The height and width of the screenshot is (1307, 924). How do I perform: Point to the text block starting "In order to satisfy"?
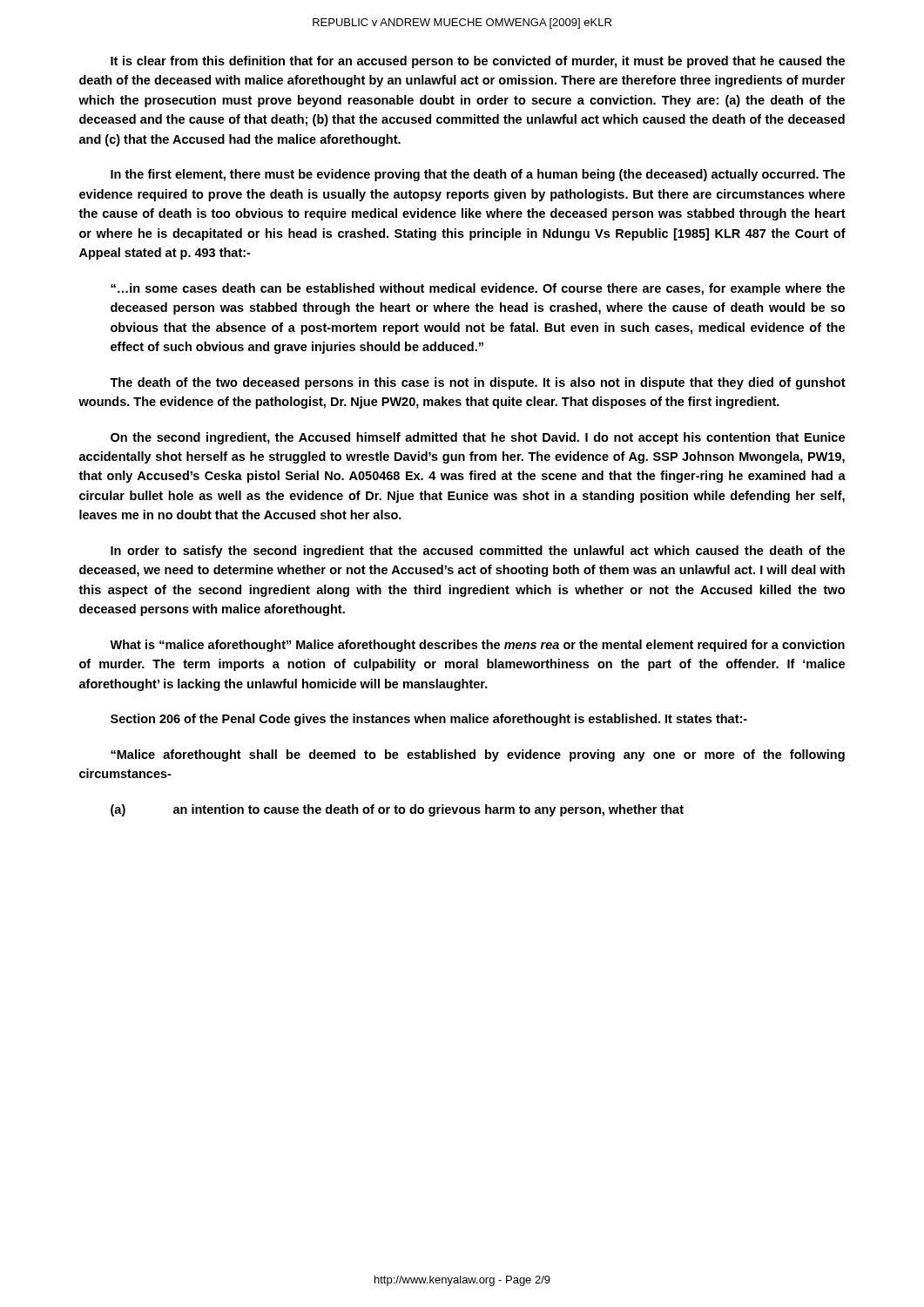(x=462, y=580)
